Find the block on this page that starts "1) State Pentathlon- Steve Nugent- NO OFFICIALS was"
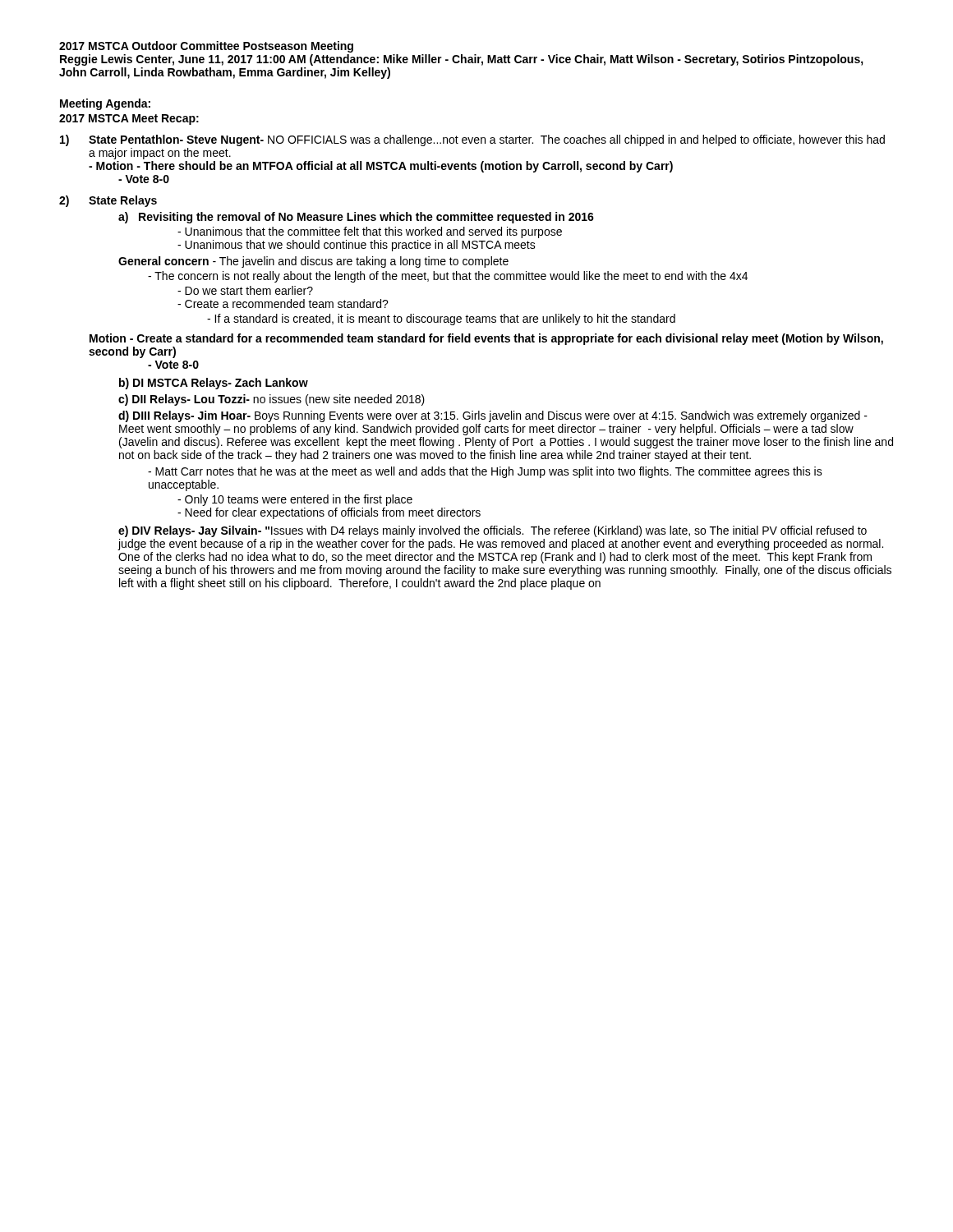953x1232 pixels. 476,159
